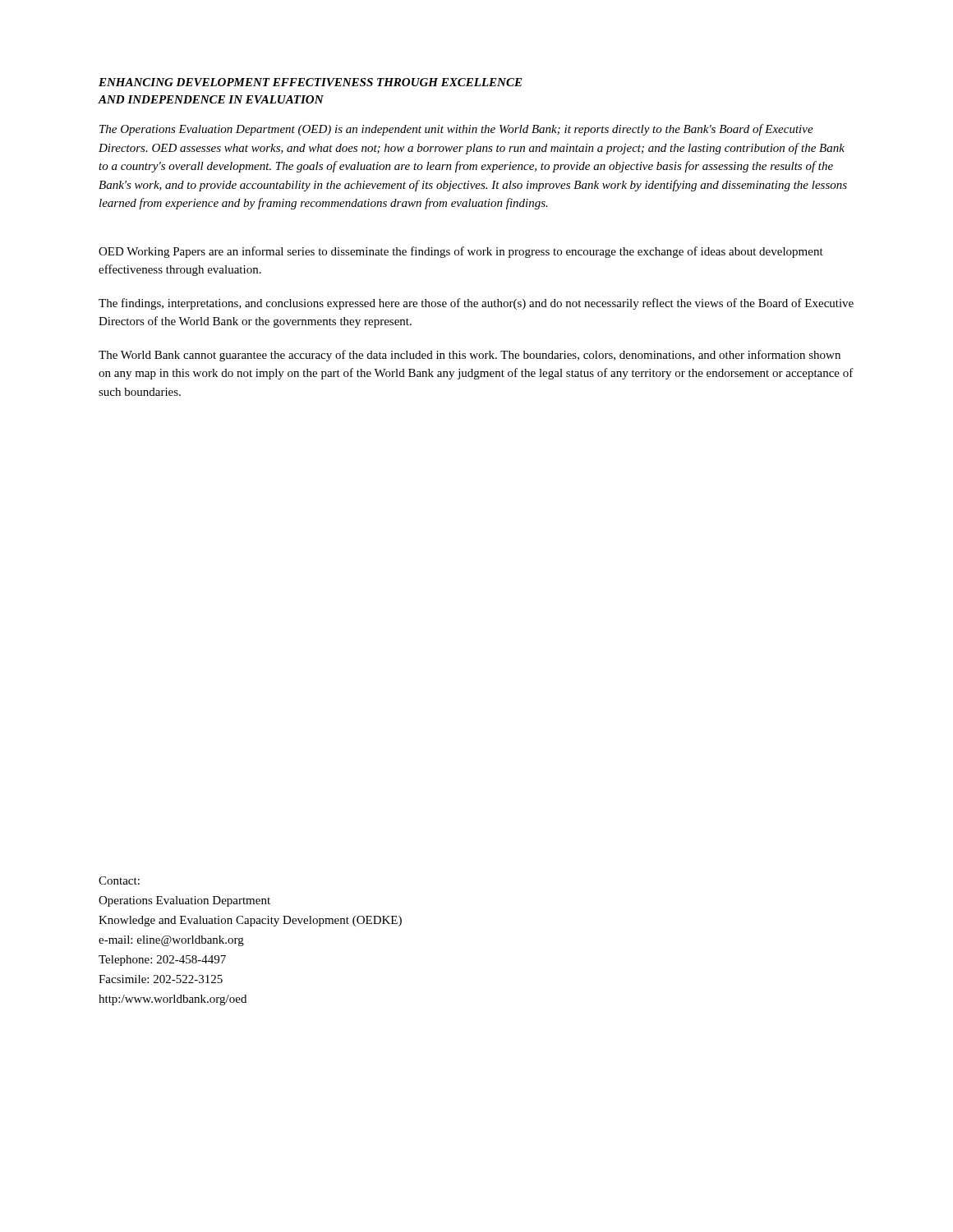Locate the section header that says "ENHANCING DEVELOPMENT EFFECTIVENESS THROUGH EXCELLENCEAND INDEPENDENCE IN"
Screen dimensions: 1232x953
(310, 91)
